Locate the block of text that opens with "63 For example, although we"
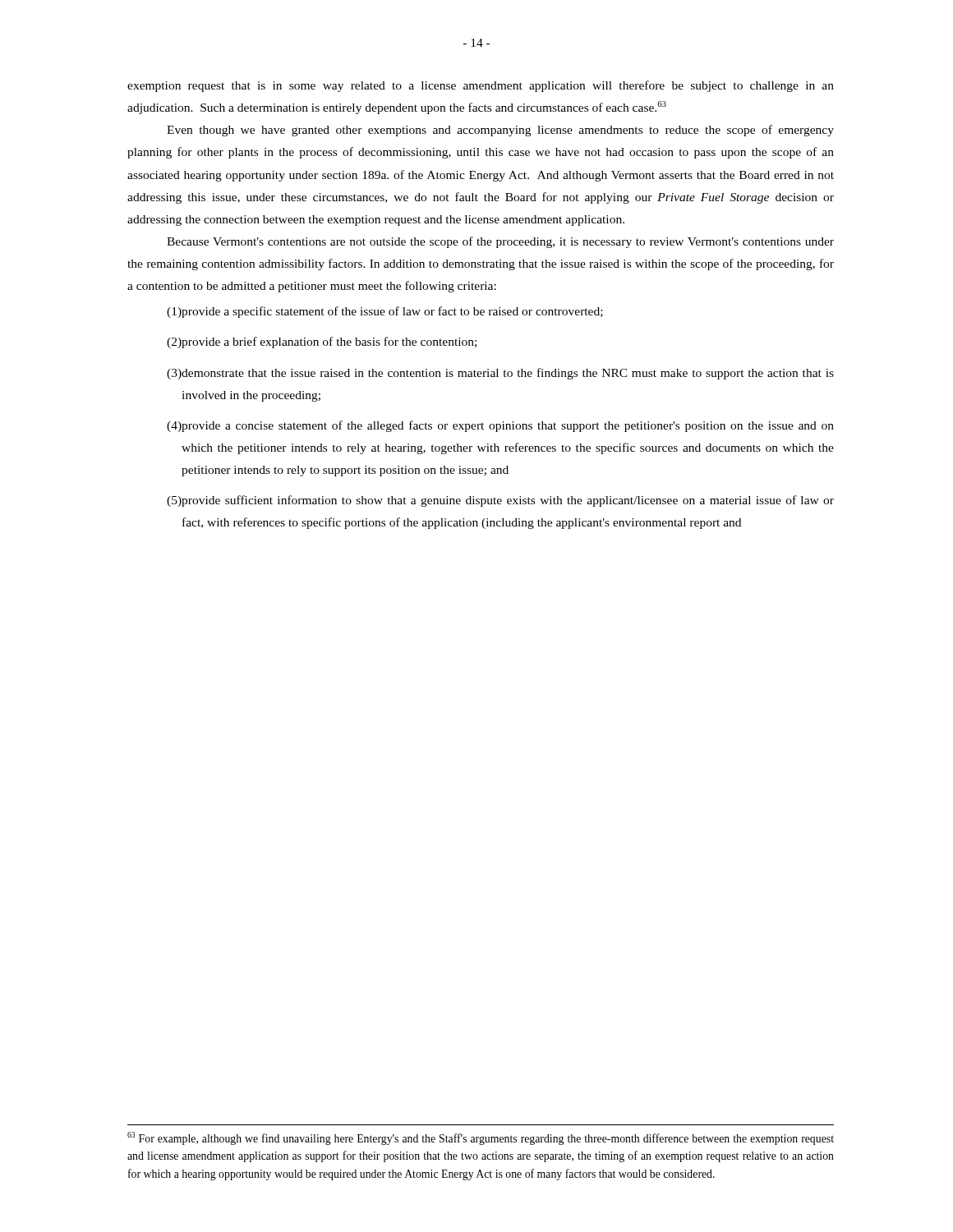The height and width of the screenshot is (1232, 953). pyautogui.click(x=481, y=1156)
